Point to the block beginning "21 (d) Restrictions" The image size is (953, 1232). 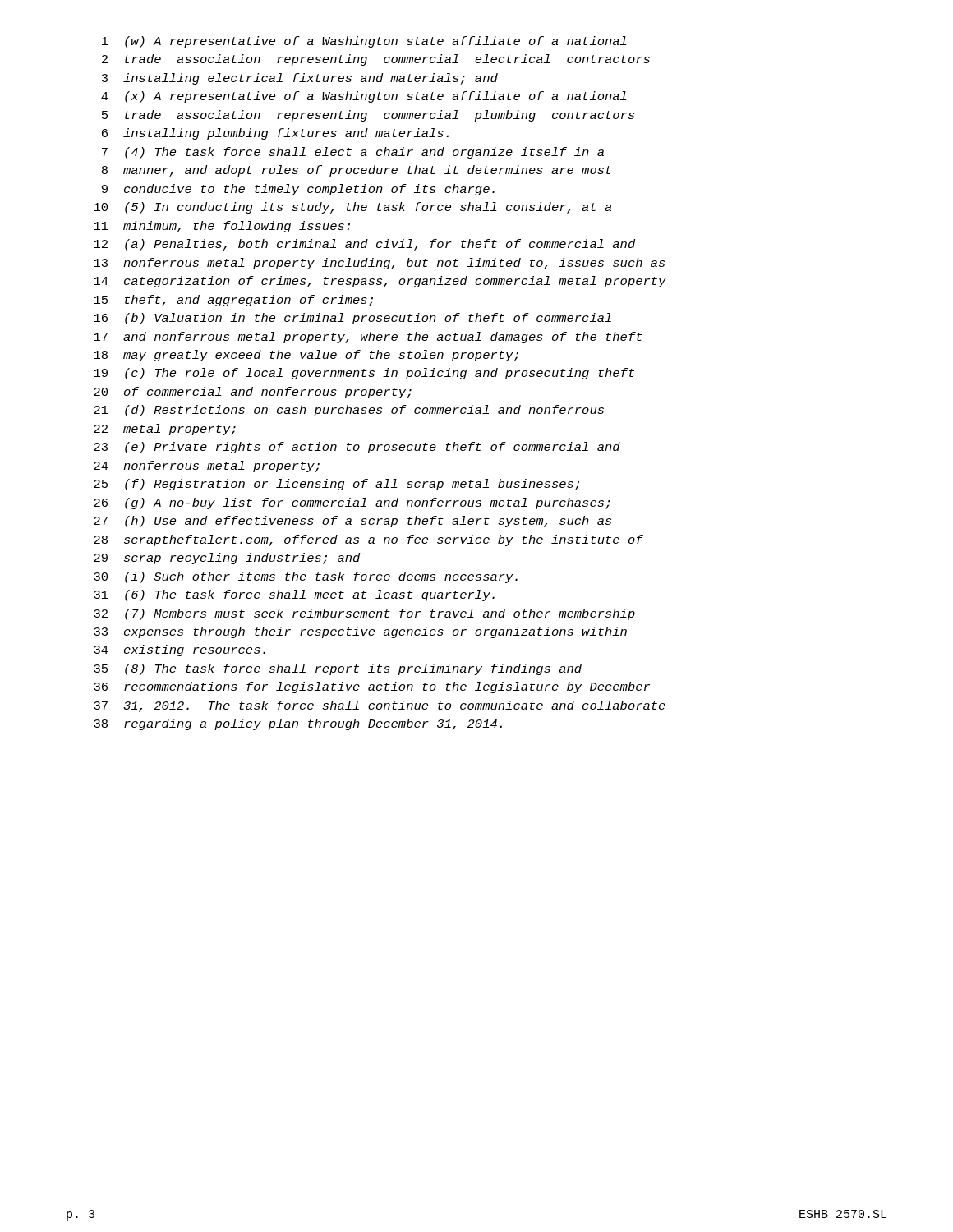tap(476, 411)
